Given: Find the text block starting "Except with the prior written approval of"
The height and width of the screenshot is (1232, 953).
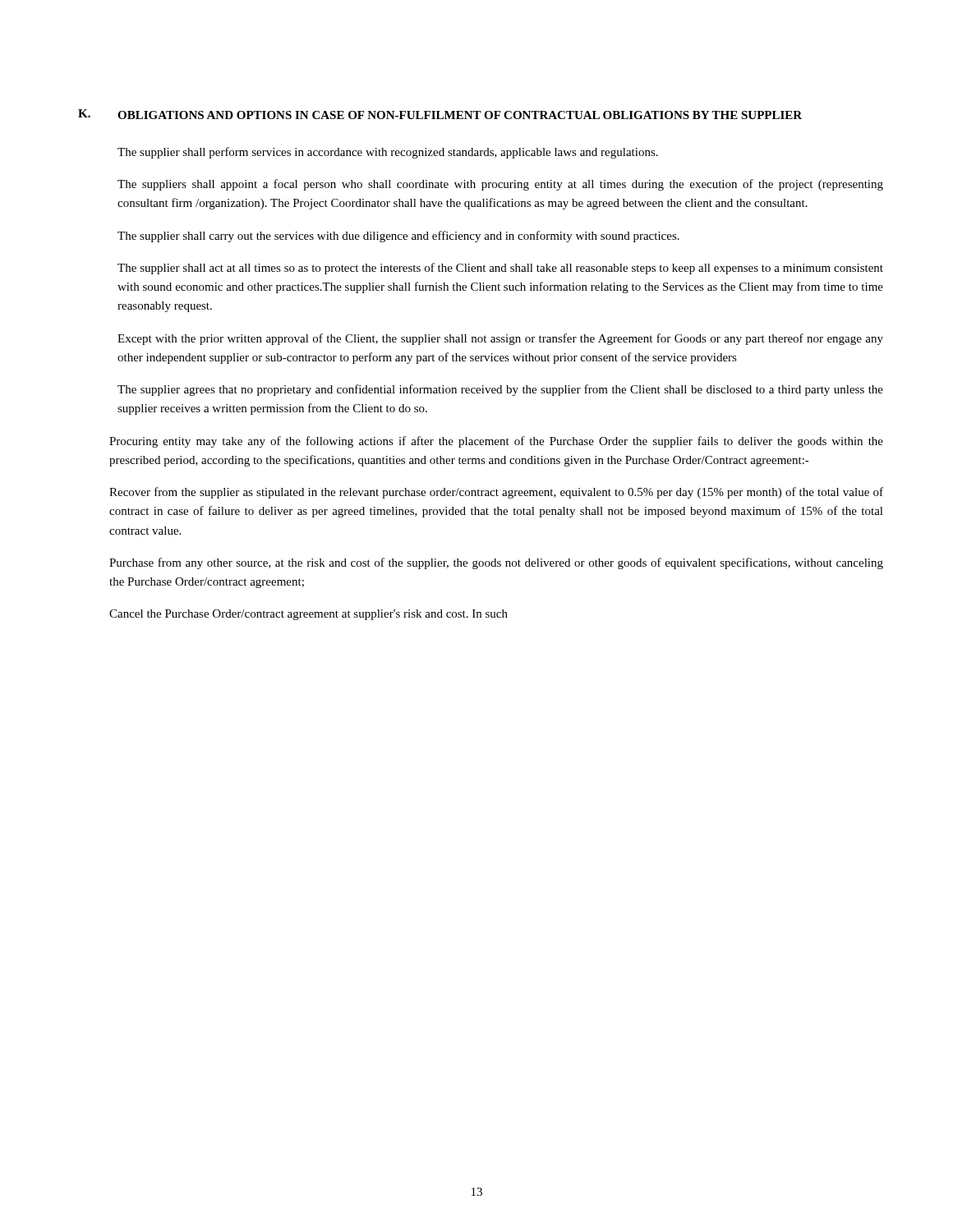Looking at the screenshot, I should click(500, 348).
